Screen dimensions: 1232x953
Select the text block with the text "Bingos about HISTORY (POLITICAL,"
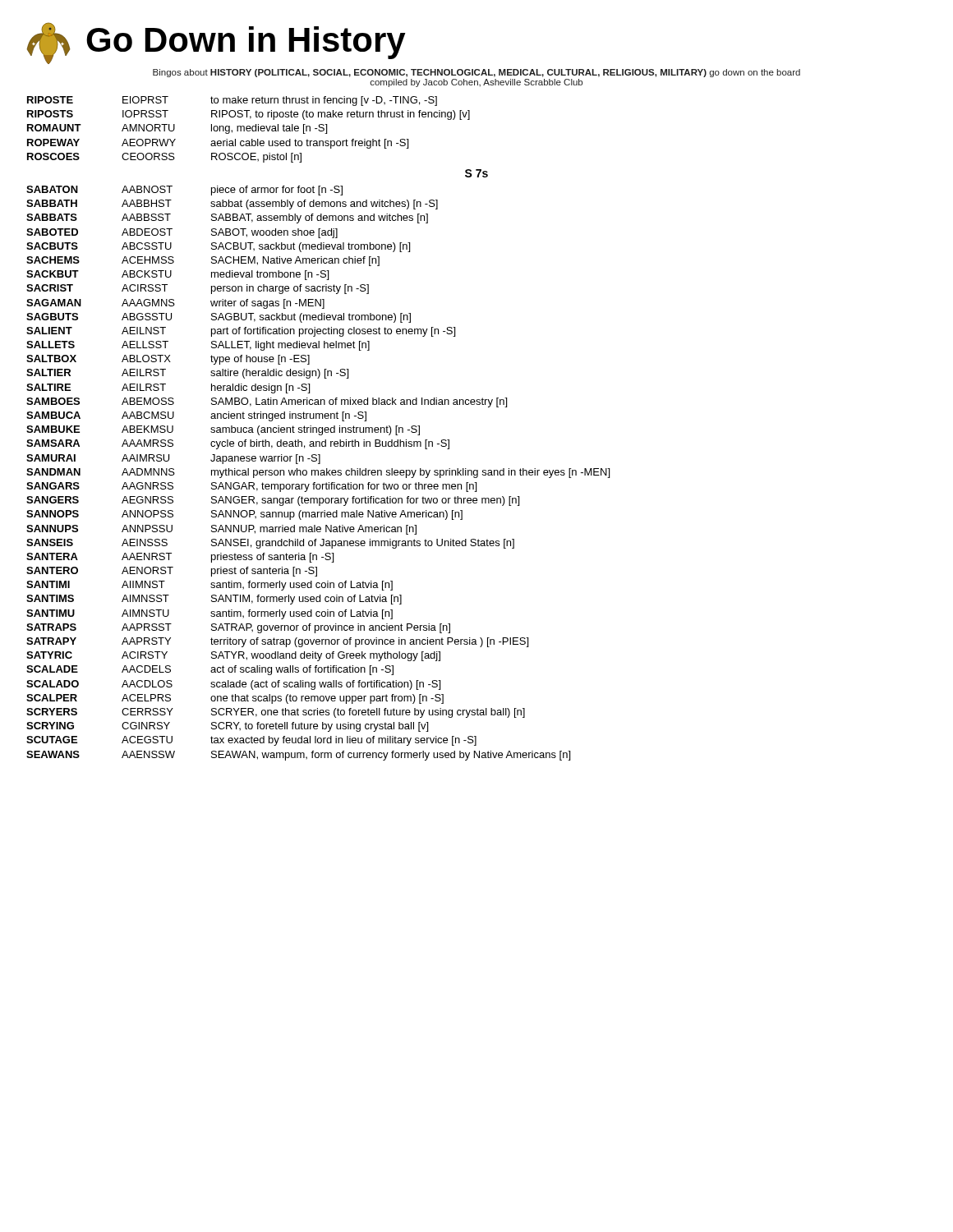point(476,77)
